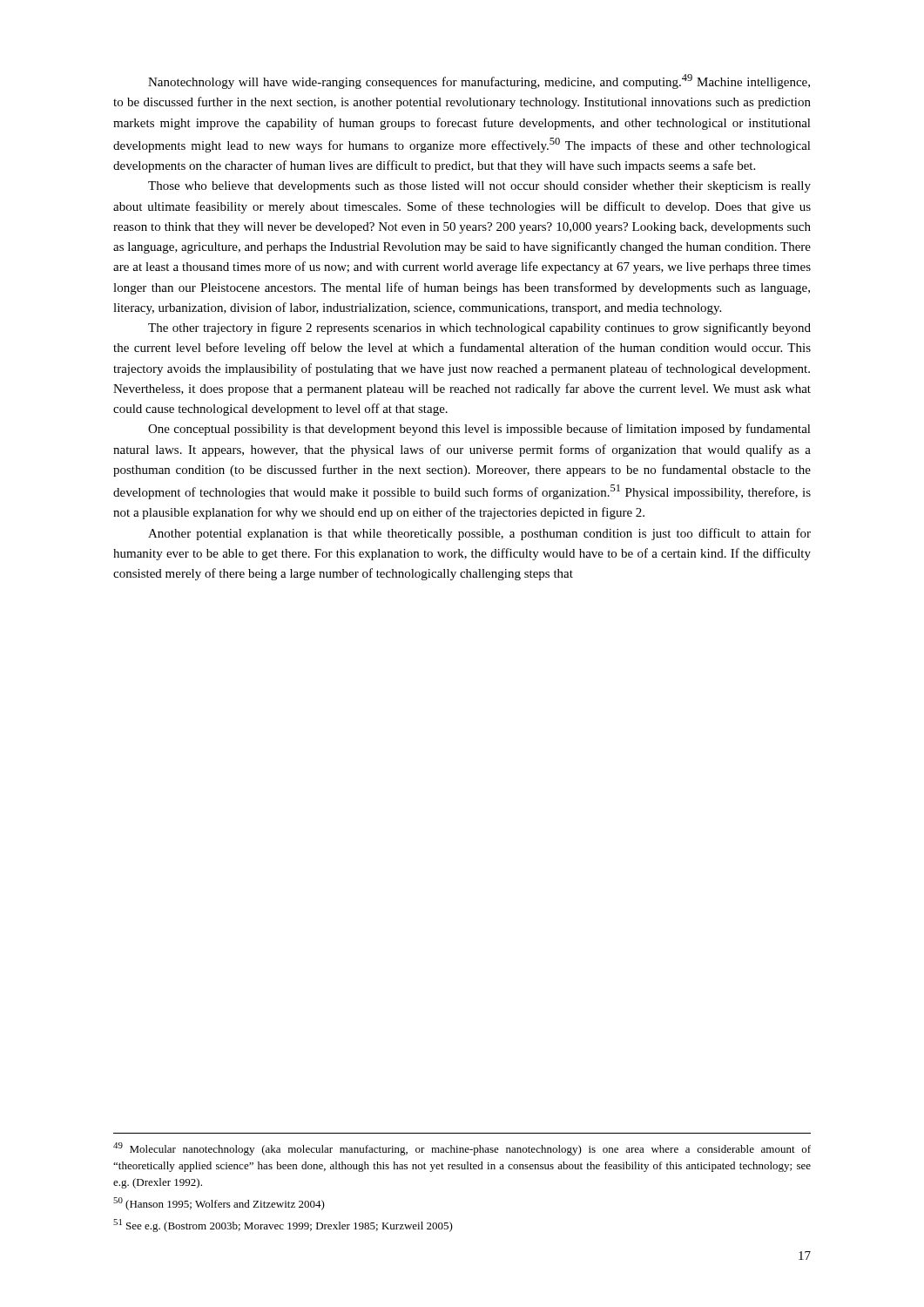Locate the footnote with the text "51 See e.g. (Bostrom 2003b; Moravec 1999;"

pyautogui.click(x=462, y=1225)
